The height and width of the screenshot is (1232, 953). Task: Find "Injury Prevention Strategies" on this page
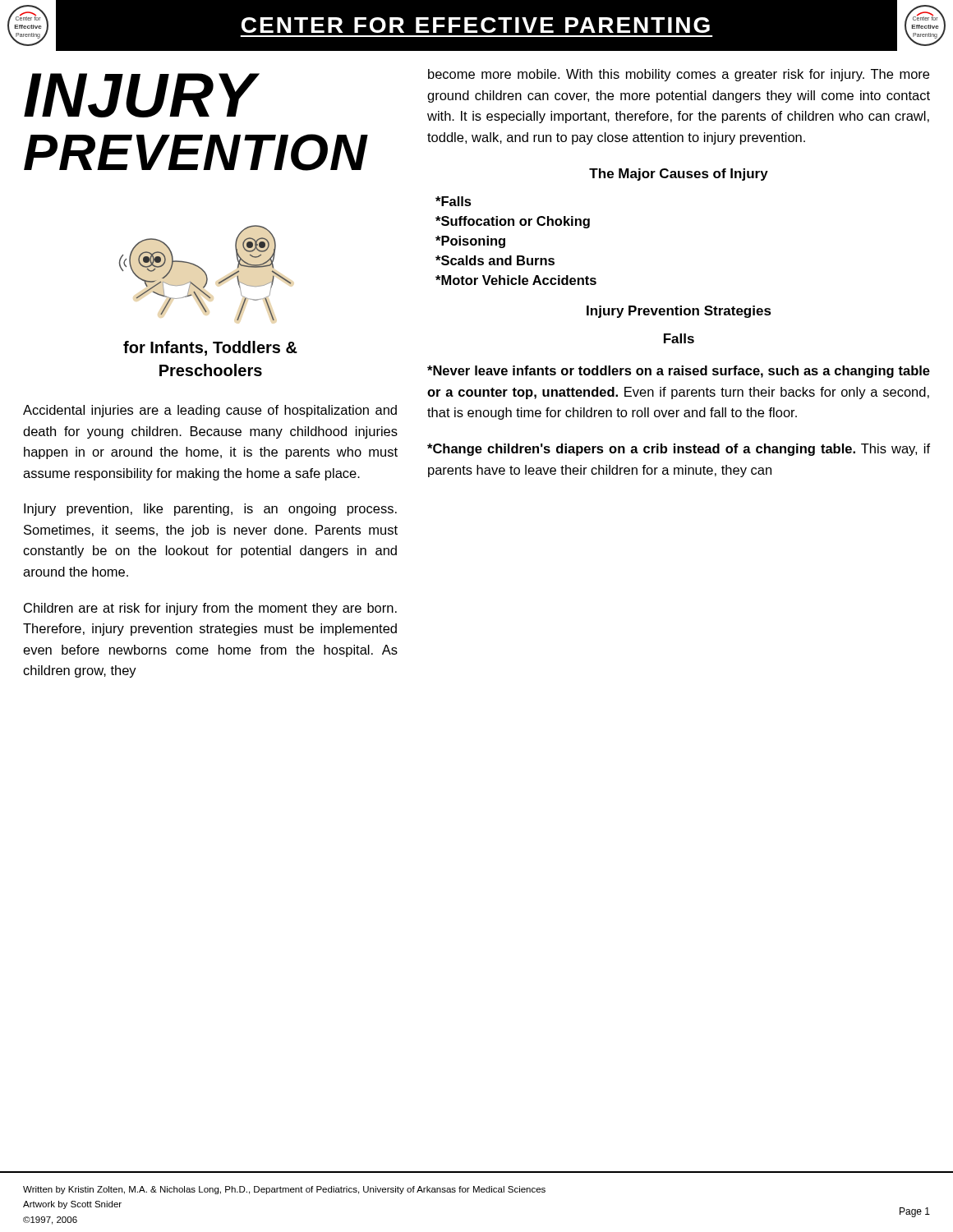pos(679,311)
